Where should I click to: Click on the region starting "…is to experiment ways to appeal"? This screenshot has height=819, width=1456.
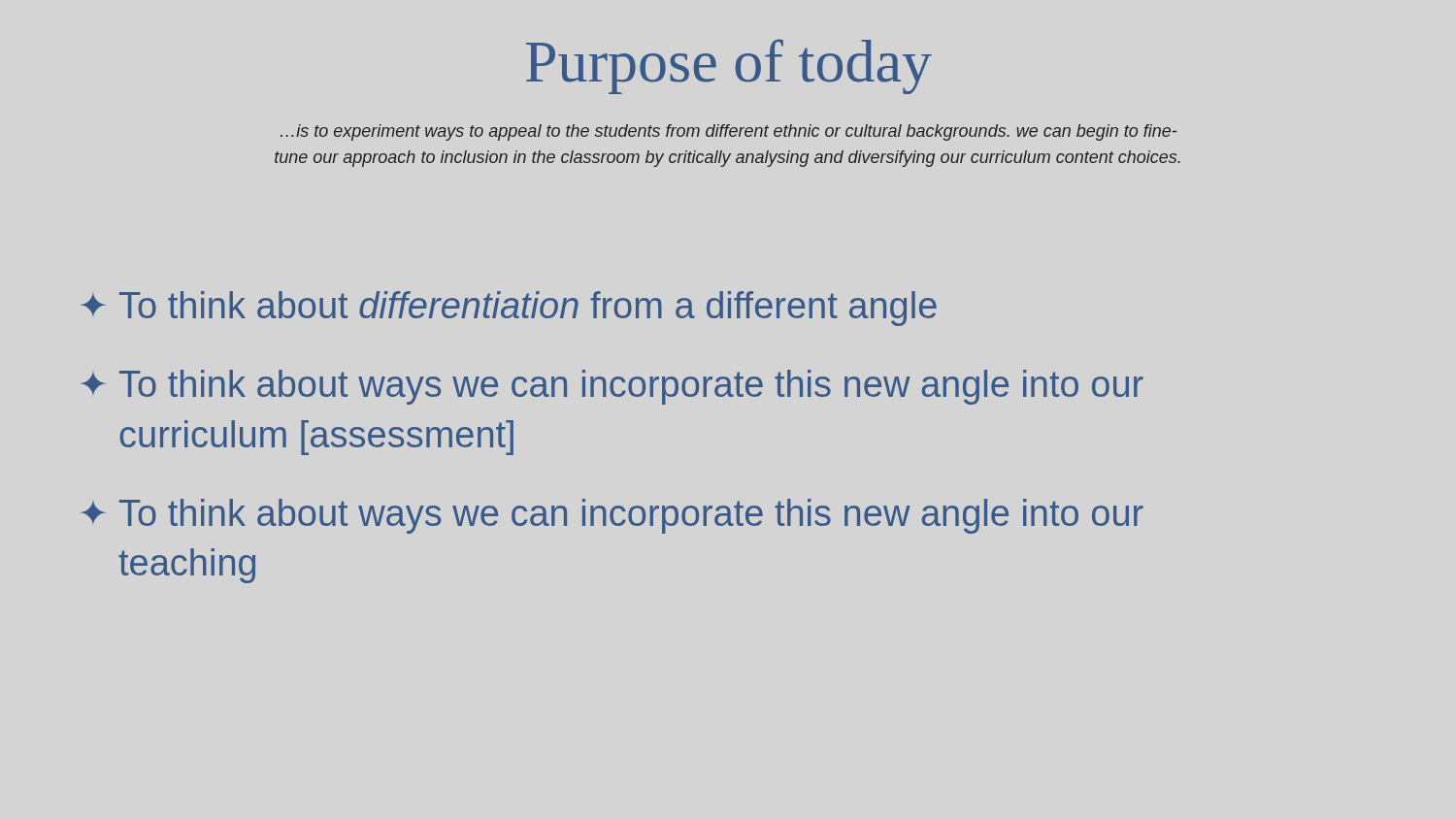click(x=728, y=144)
